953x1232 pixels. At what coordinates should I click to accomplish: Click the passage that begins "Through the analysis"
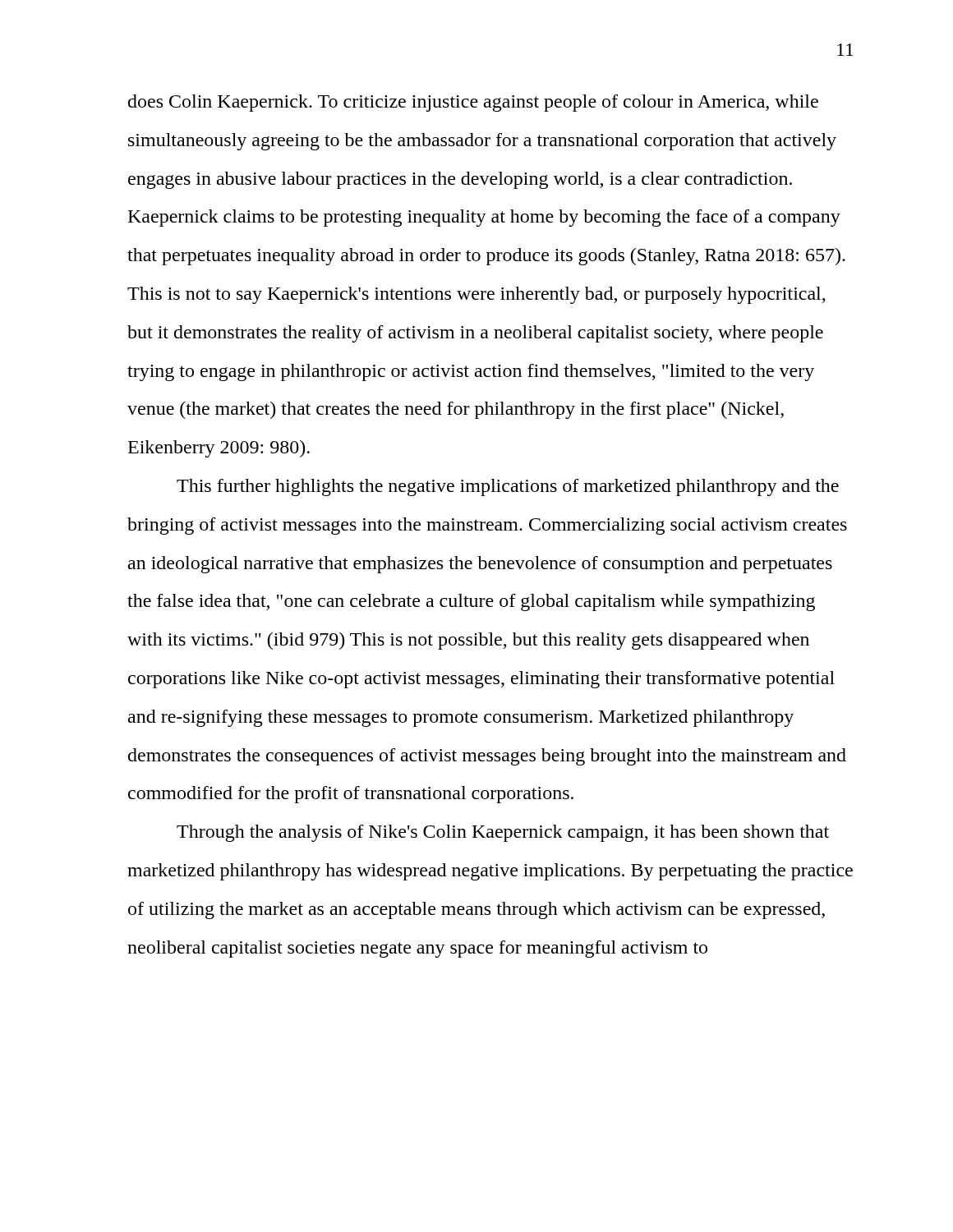coord(503,833)
